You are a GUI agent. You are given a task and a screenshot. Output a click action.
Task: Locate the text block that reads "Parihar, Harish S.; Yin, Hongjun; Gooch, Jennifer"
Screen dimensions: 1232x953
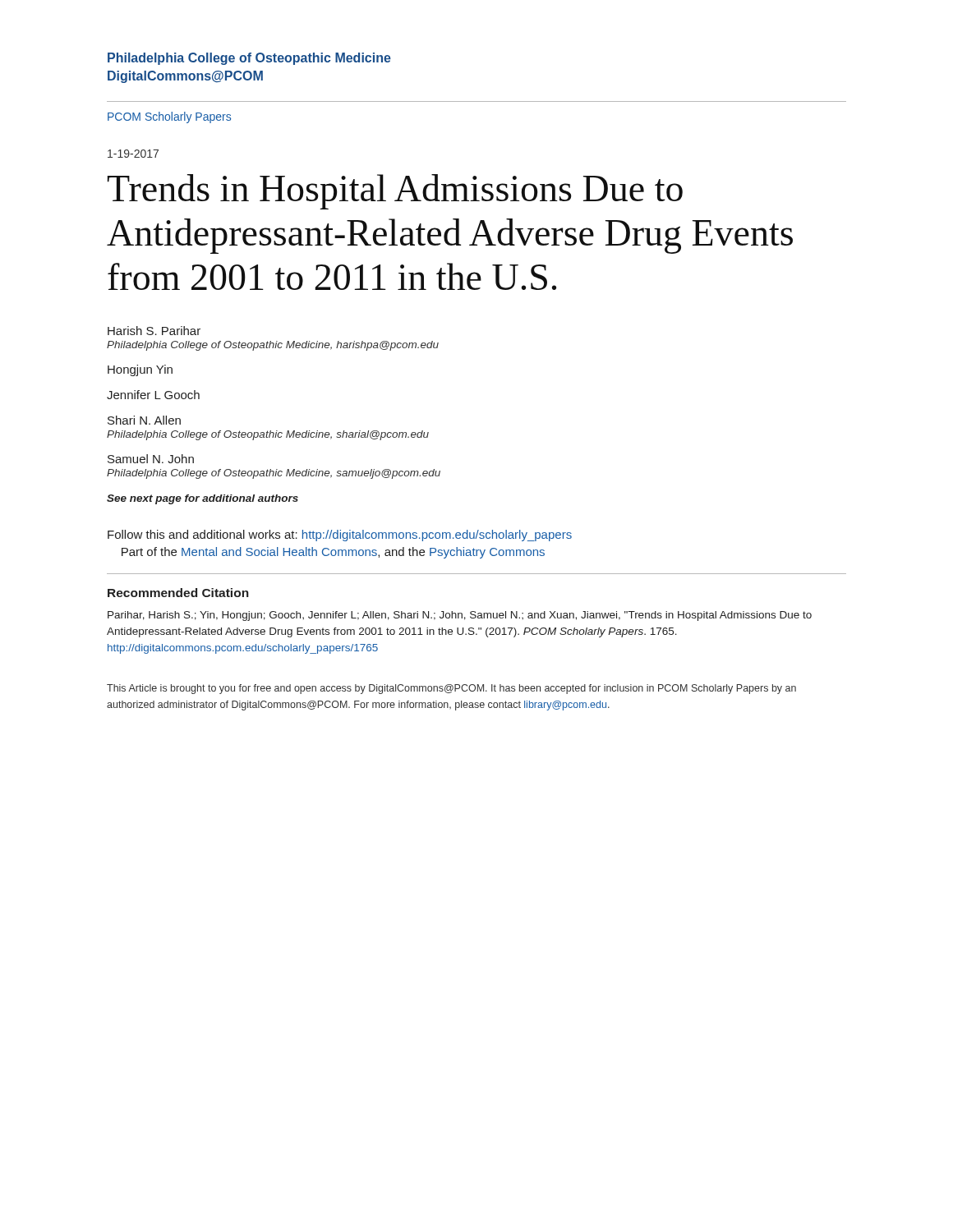point(459,631)
